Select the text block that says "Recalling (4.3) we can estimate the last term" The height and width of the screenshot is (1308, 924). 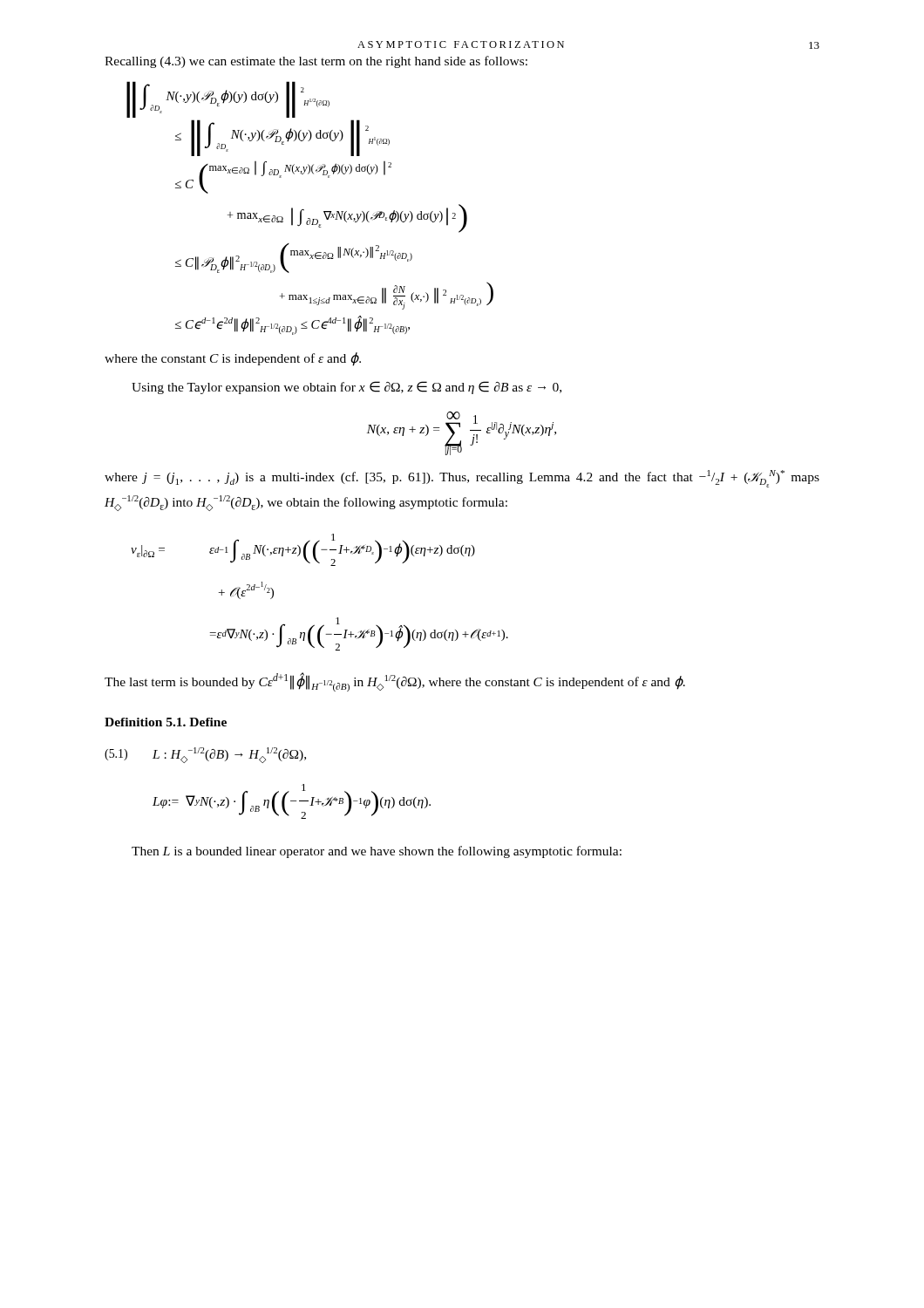point(316,61)
